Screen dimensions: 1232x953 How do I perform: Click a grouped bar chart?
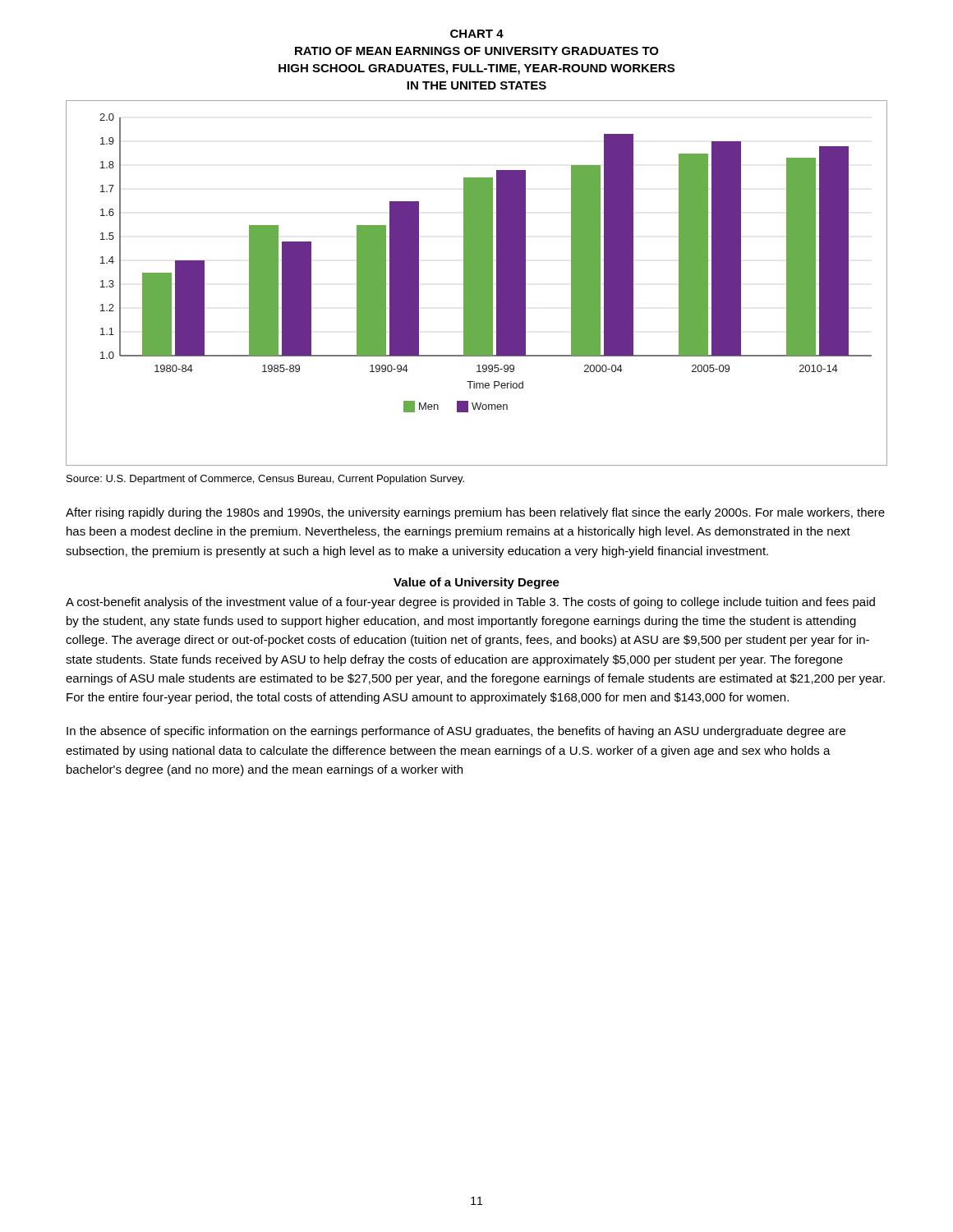[x=476, y=283]
